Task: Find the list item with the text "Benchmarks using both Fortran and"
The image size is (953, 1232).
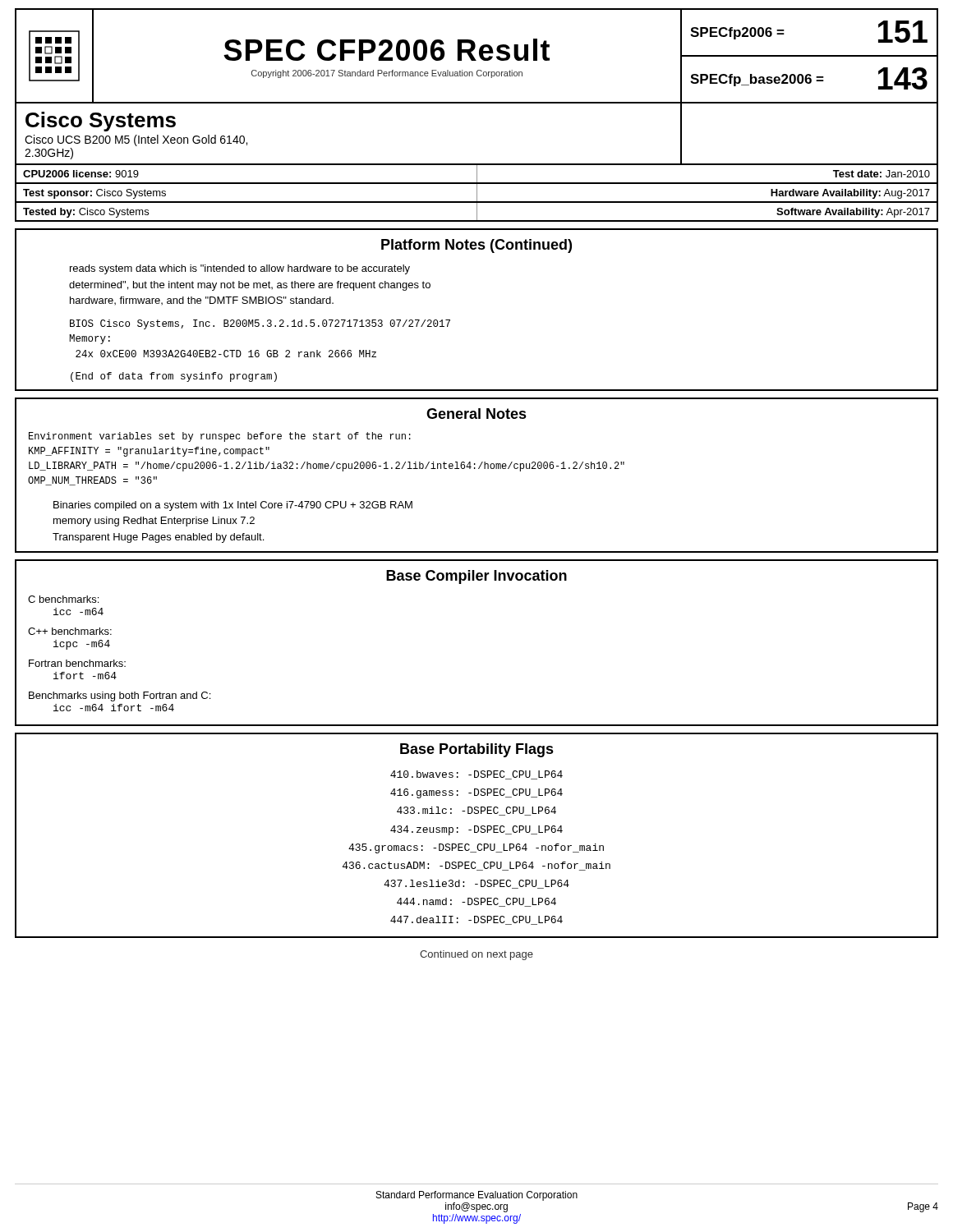Action: 120,702
